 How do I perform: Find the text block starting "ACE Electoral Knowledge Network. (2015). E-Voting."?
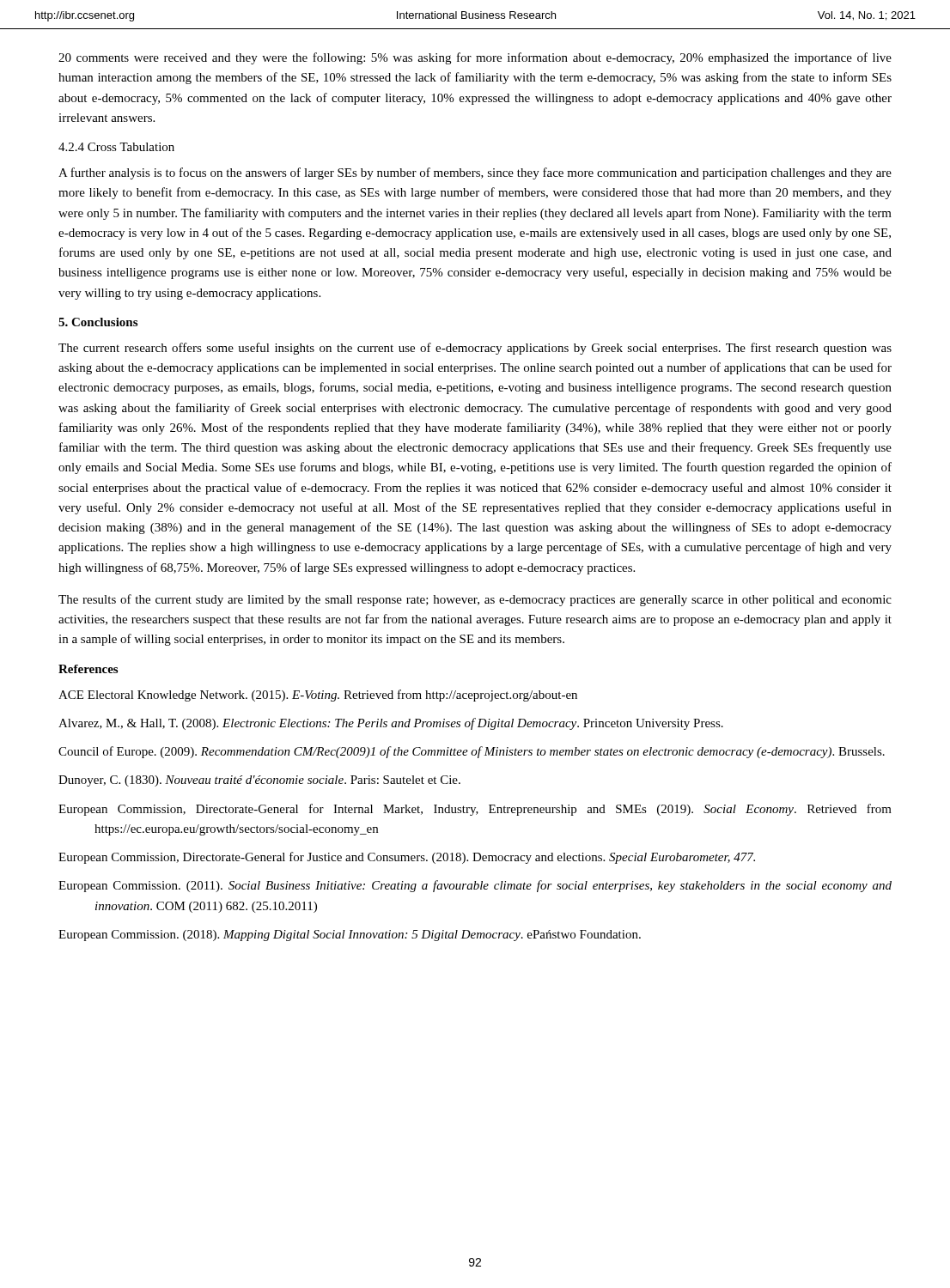(x=318, y=694)
